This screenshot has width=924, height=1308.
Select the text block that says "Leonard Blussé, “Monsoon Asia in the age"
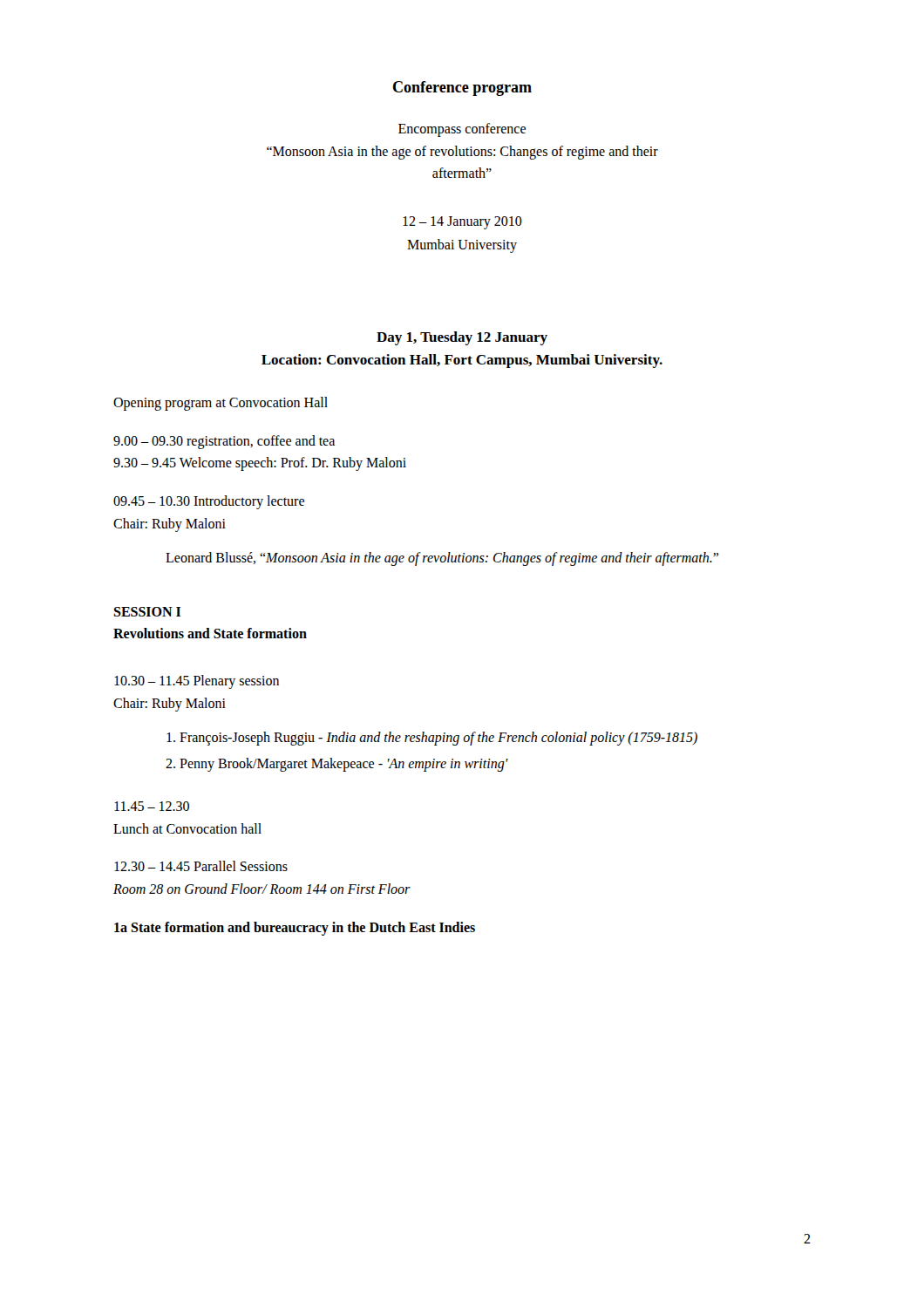[442, 558]
